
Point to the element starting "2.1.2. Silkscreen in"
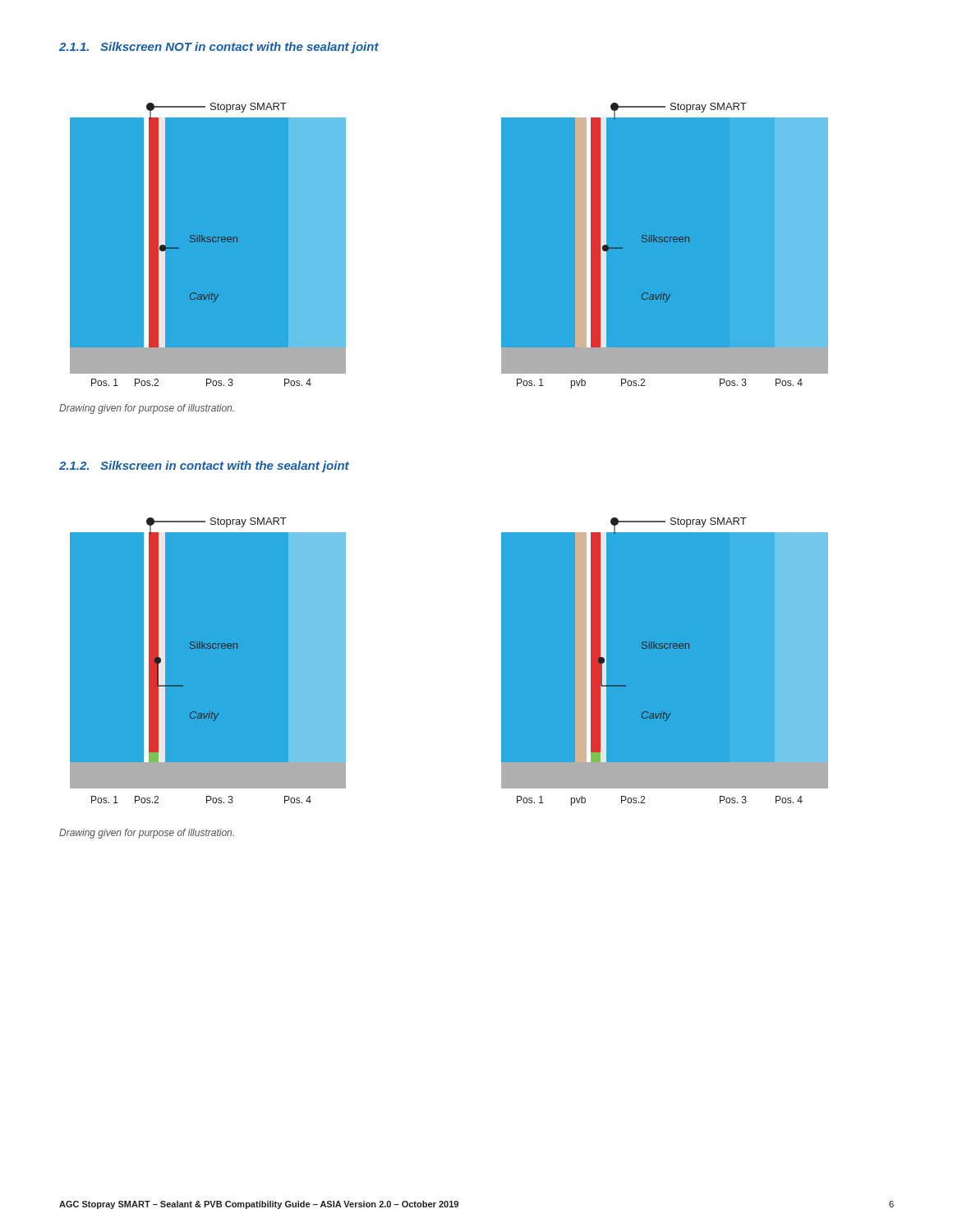tap(204, 465)
